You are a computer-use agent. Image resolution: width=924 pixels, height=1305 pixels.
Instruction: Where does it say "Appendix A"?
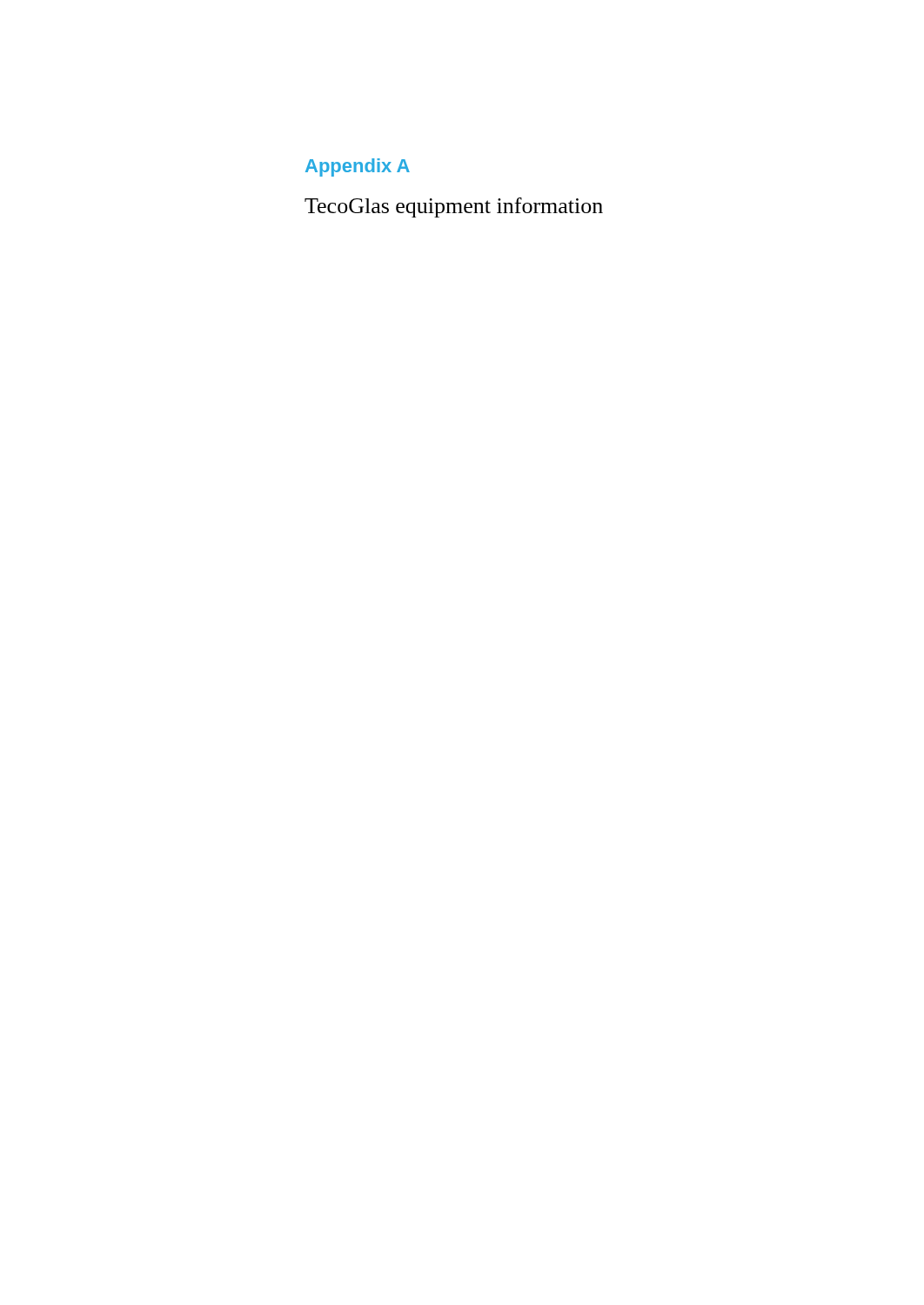(357, 166)
